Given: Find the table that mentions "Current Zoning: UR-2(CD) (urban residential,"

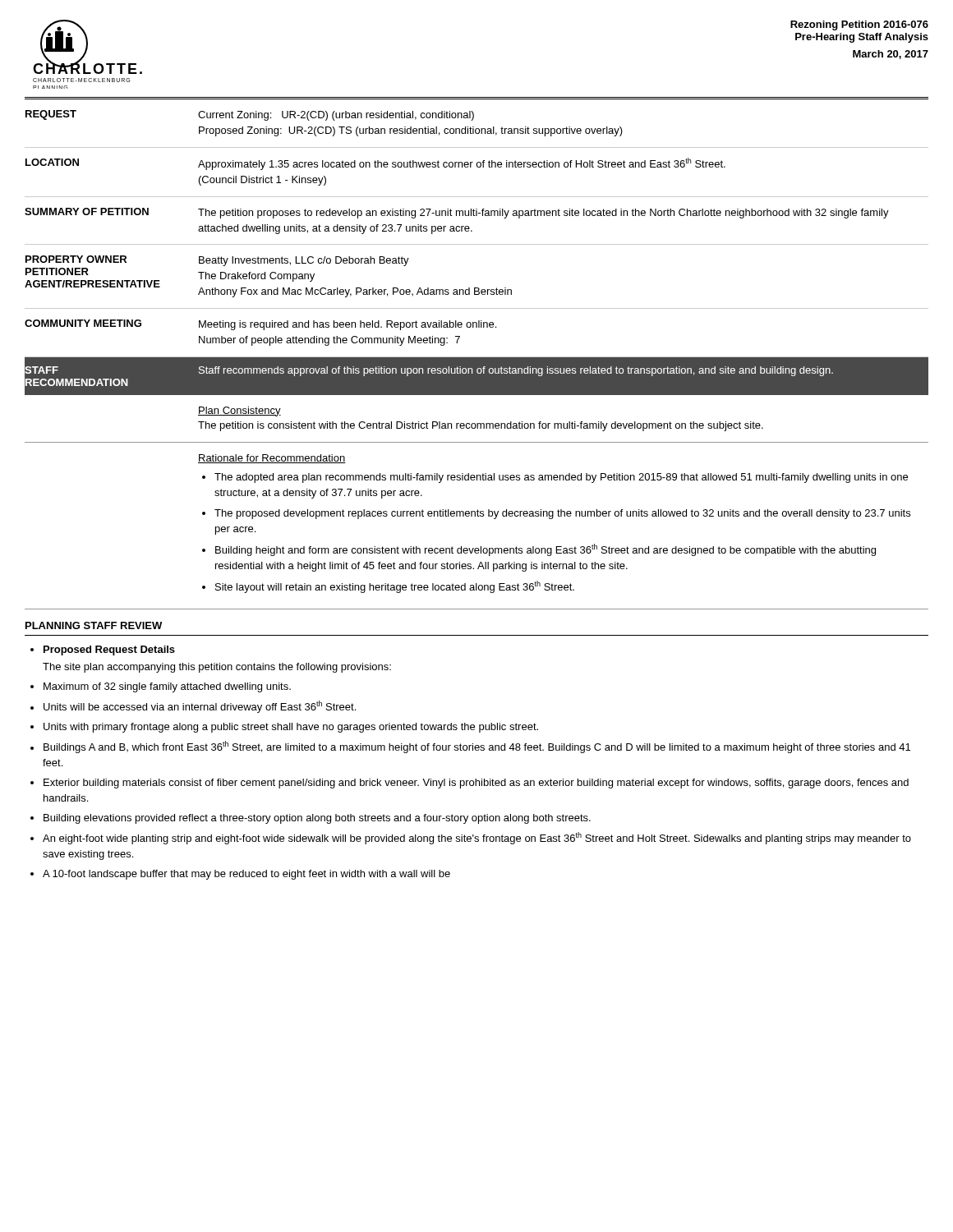Looking at the screenshot, I should (476, 228).
